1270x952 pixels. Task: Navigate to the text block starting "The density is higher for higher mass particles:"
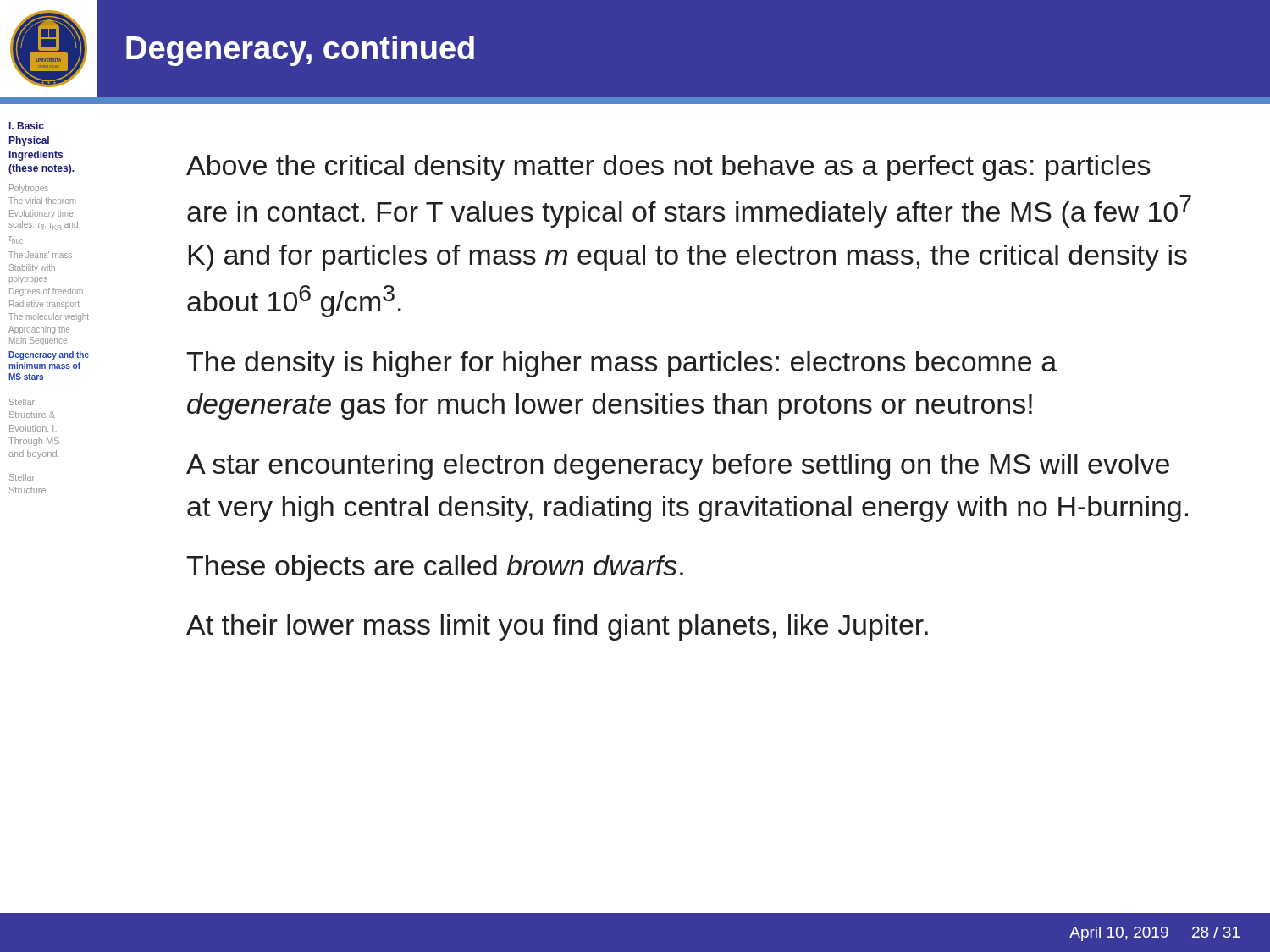click(x=621, y=383)
